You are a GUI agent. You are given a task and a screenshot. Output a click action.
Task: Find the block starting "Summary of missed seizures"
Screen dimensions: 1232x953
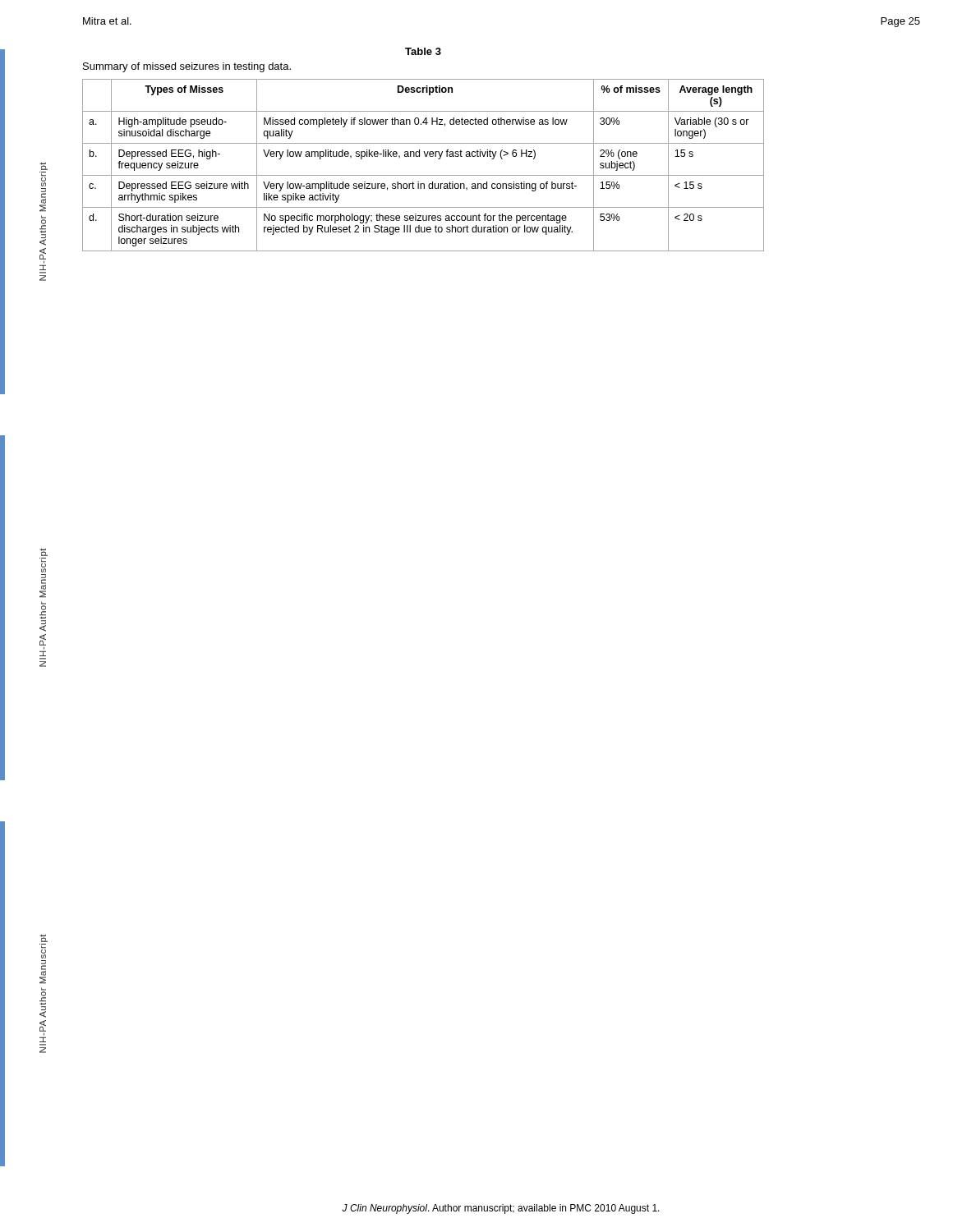pos(187,66)
